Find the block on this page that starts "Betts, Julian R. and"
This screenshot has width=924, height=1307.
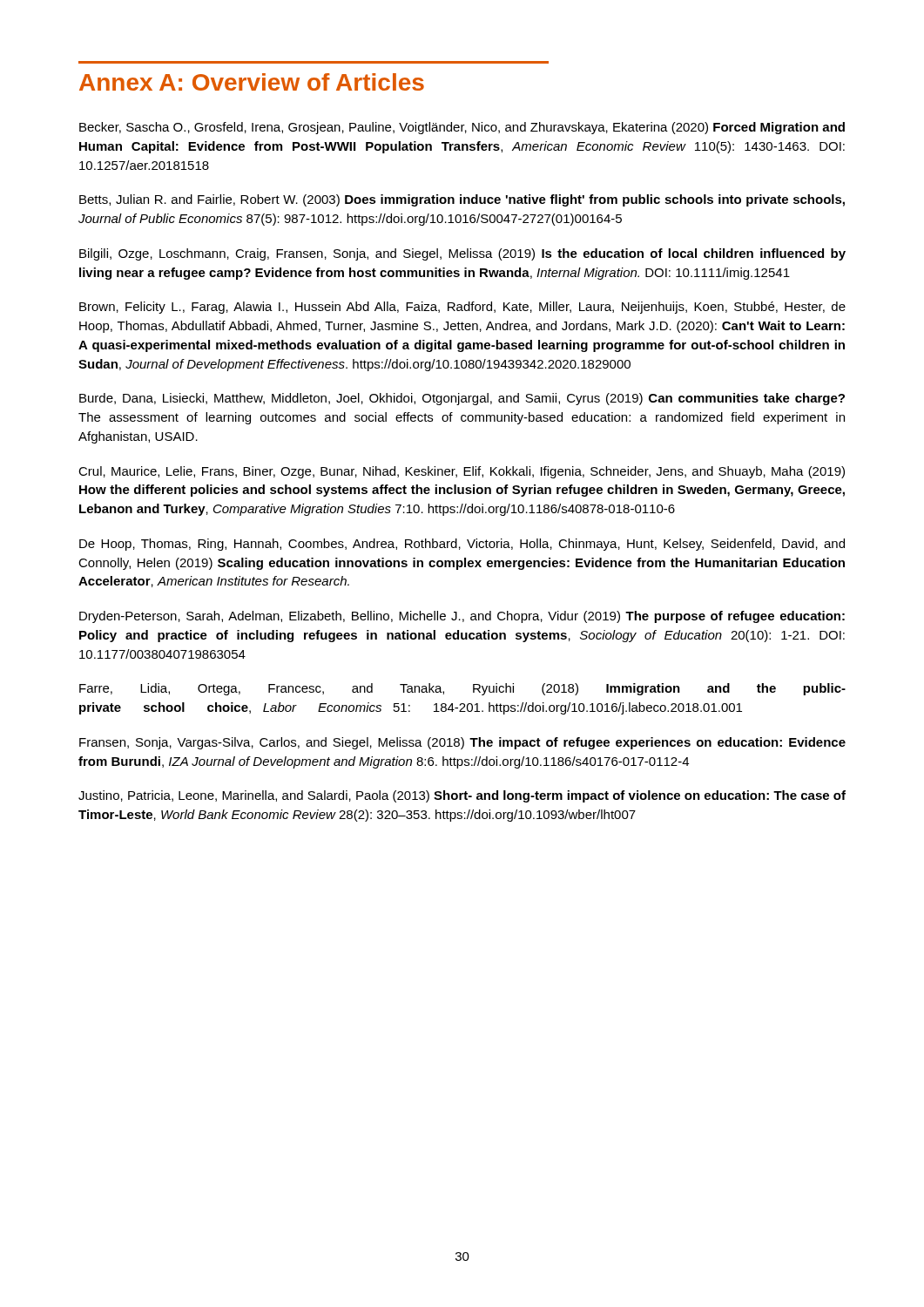click(x=462, y=209)
